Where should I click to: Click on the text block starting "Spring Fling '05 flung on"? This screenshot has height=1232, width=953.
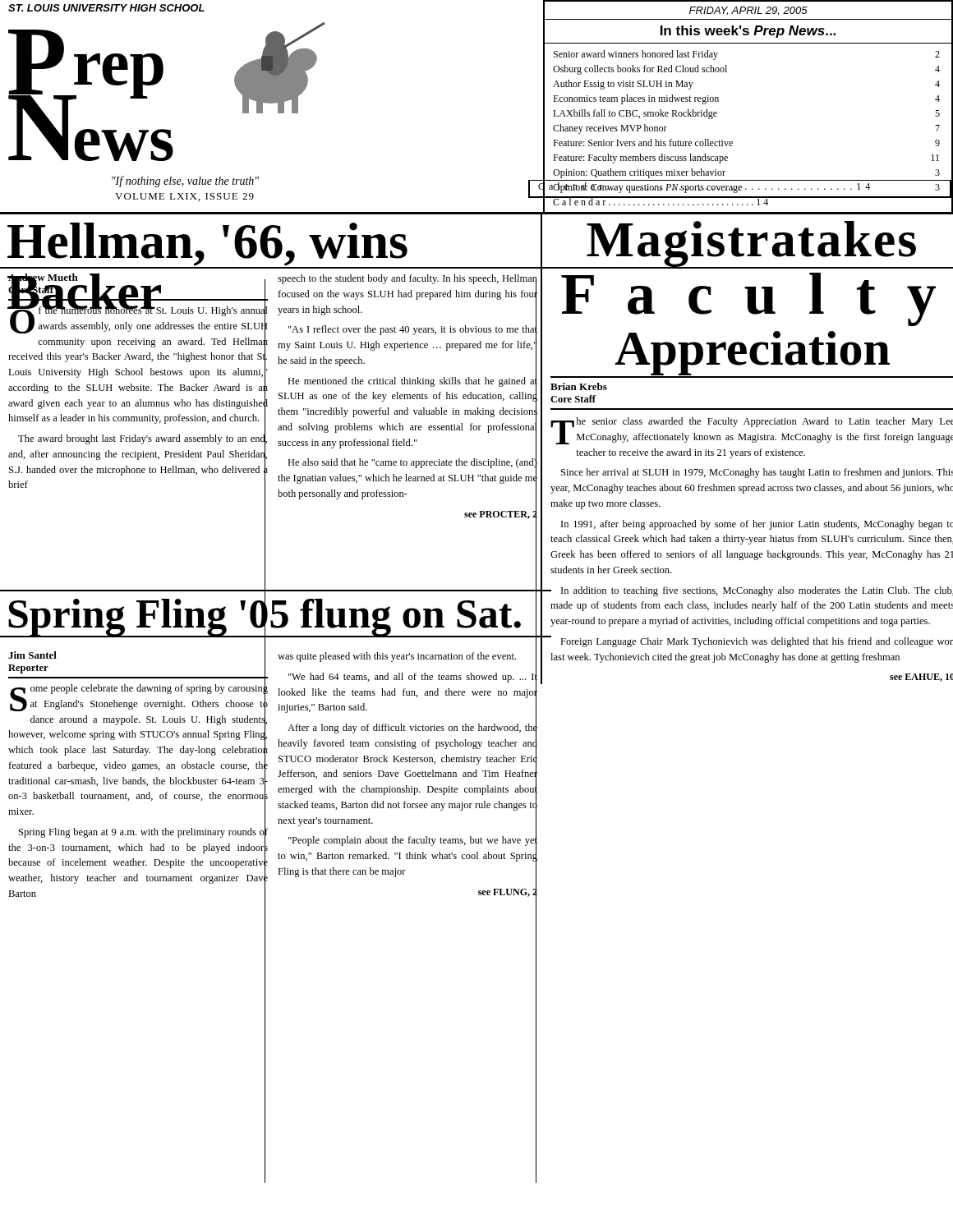[265, 614]
